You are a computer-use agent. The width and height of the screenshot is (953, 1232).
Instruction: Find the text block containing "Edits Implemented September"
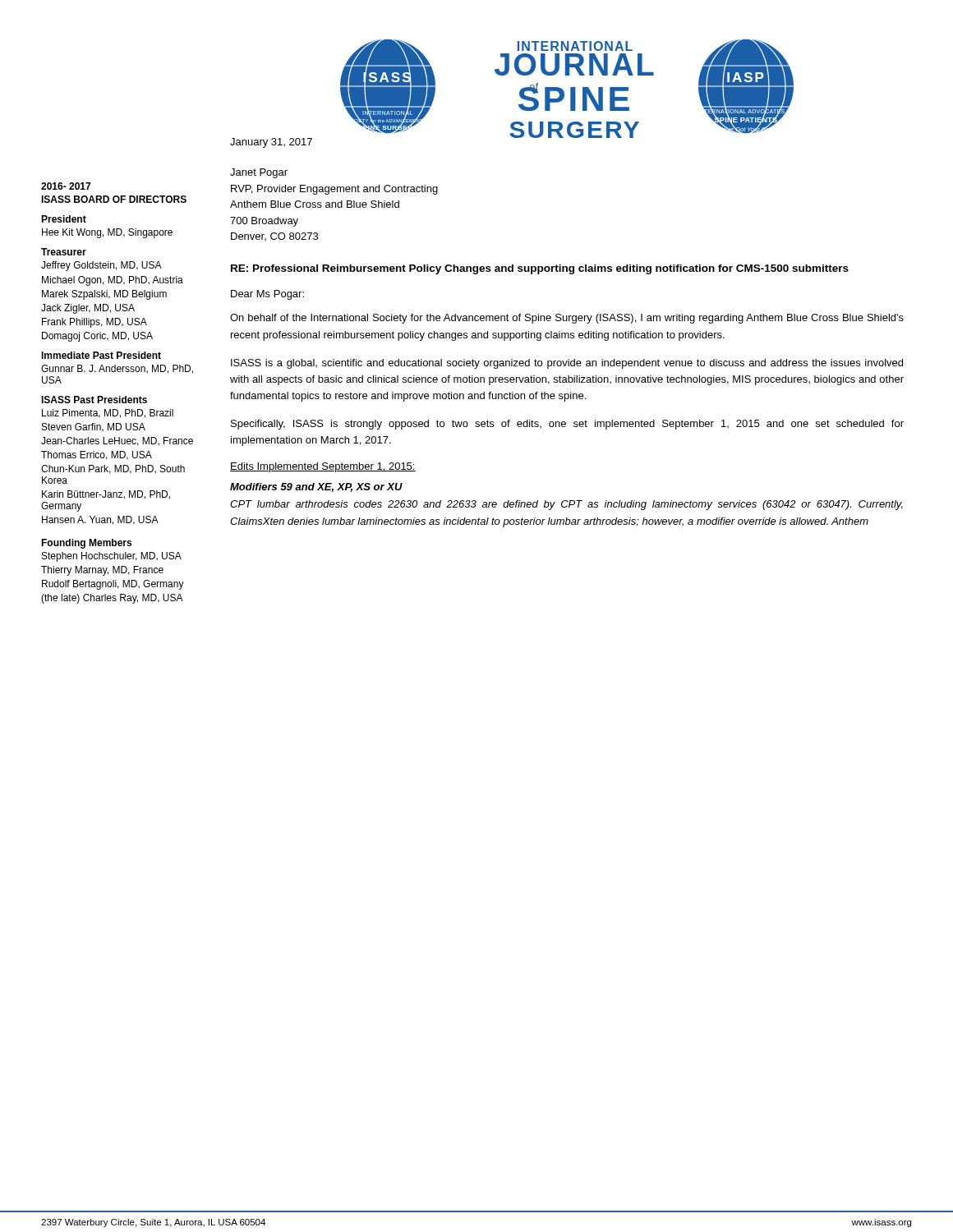click(x=323, y=466)
